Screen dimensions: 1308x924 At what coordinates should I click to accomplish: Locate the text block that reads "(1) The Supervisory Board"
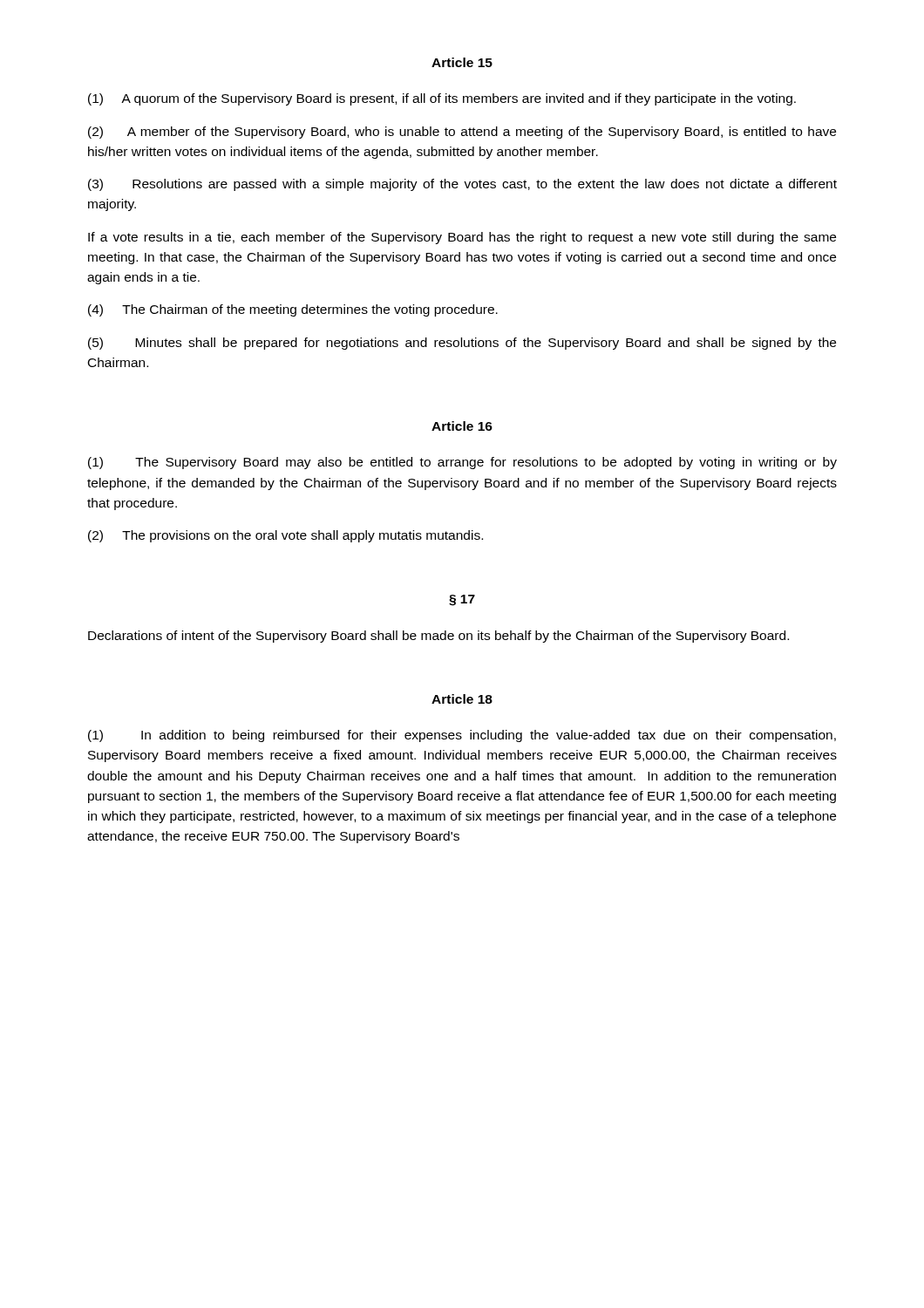point(462,482)
